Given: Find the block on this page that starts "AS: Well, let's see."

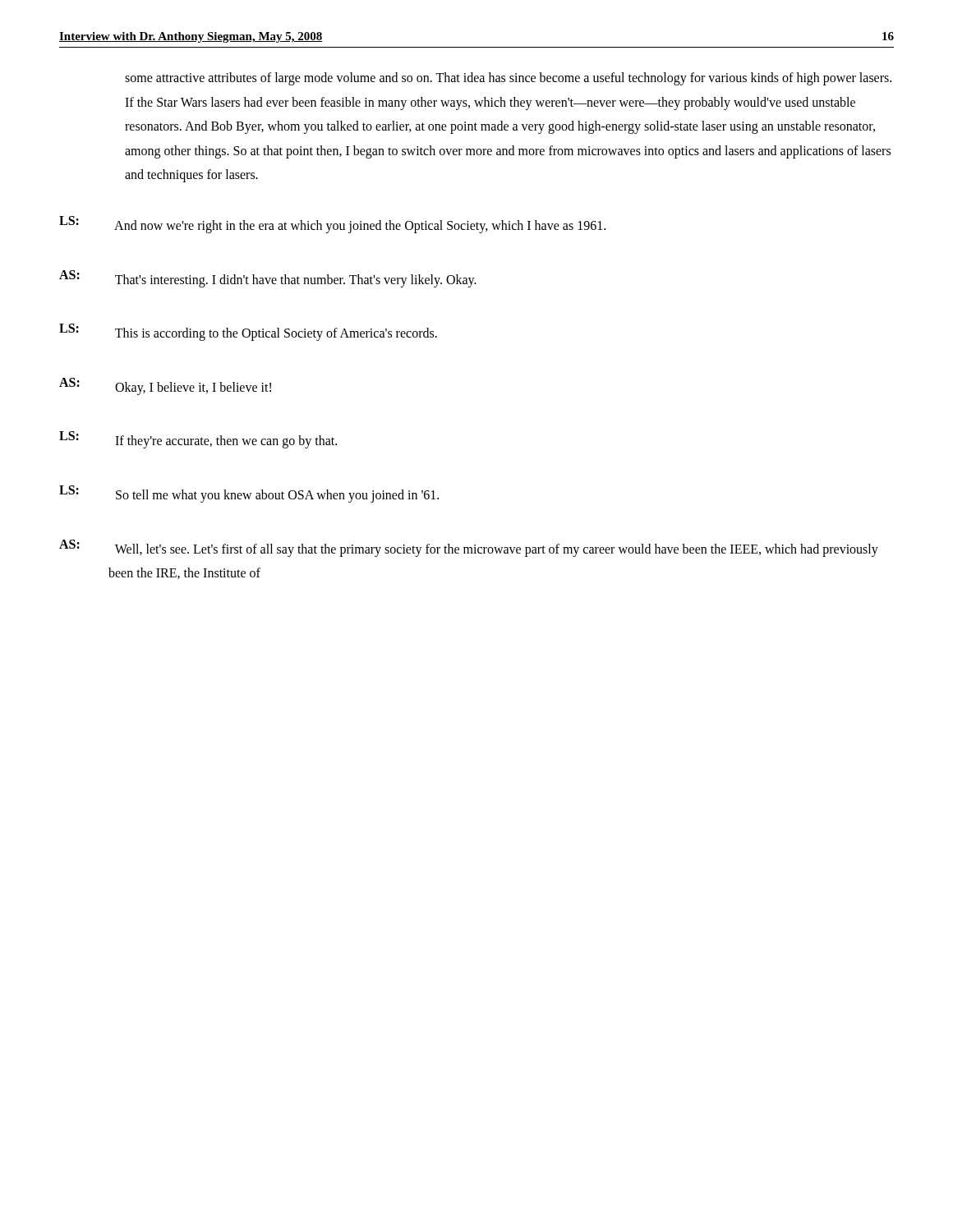Looking at the screenshot, I should [476, 561].
